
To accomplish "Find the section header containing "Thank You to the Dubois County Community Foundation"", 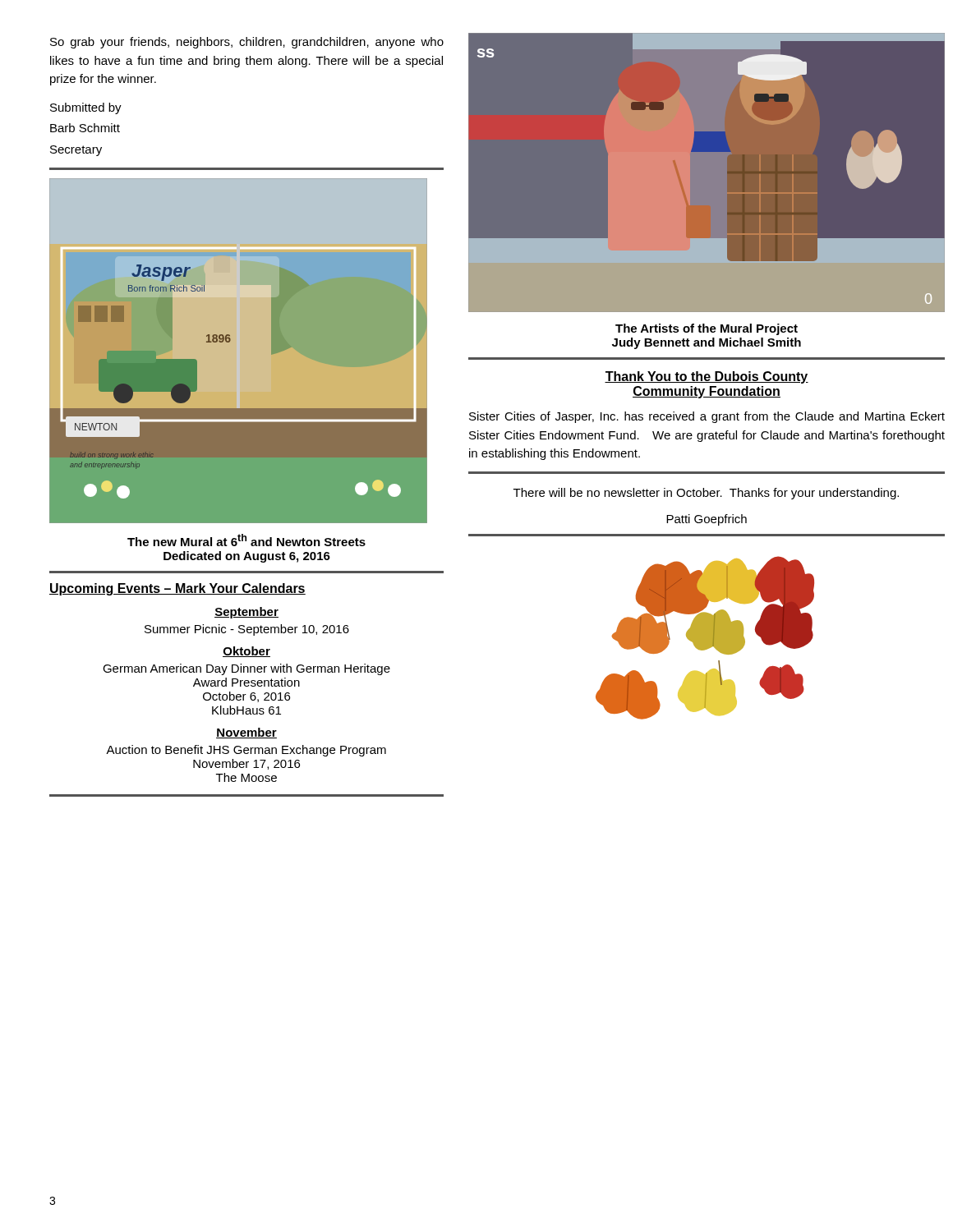I will tap(707, 384).
